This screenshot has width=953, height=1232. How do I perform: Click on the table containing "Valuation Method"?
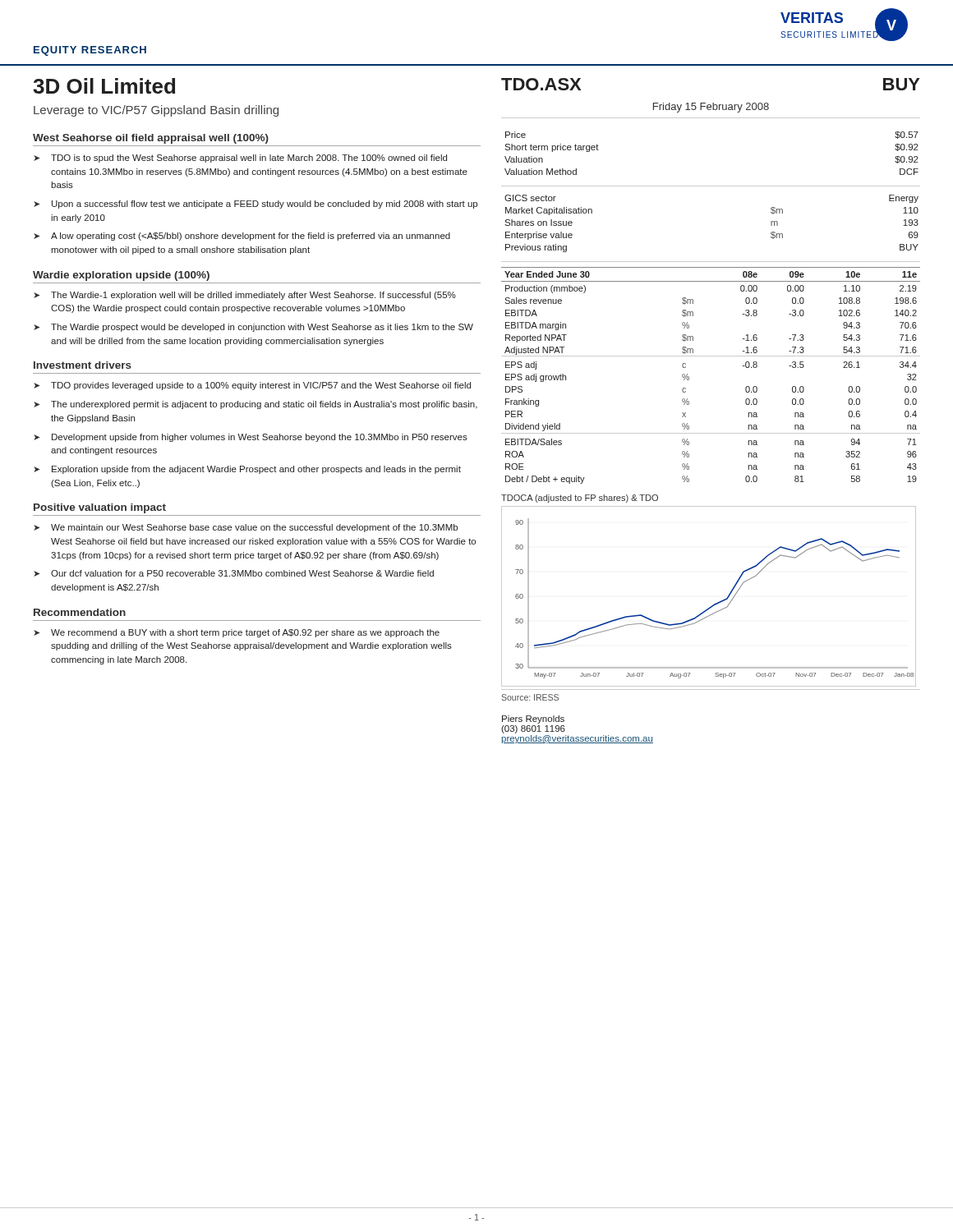711,191
